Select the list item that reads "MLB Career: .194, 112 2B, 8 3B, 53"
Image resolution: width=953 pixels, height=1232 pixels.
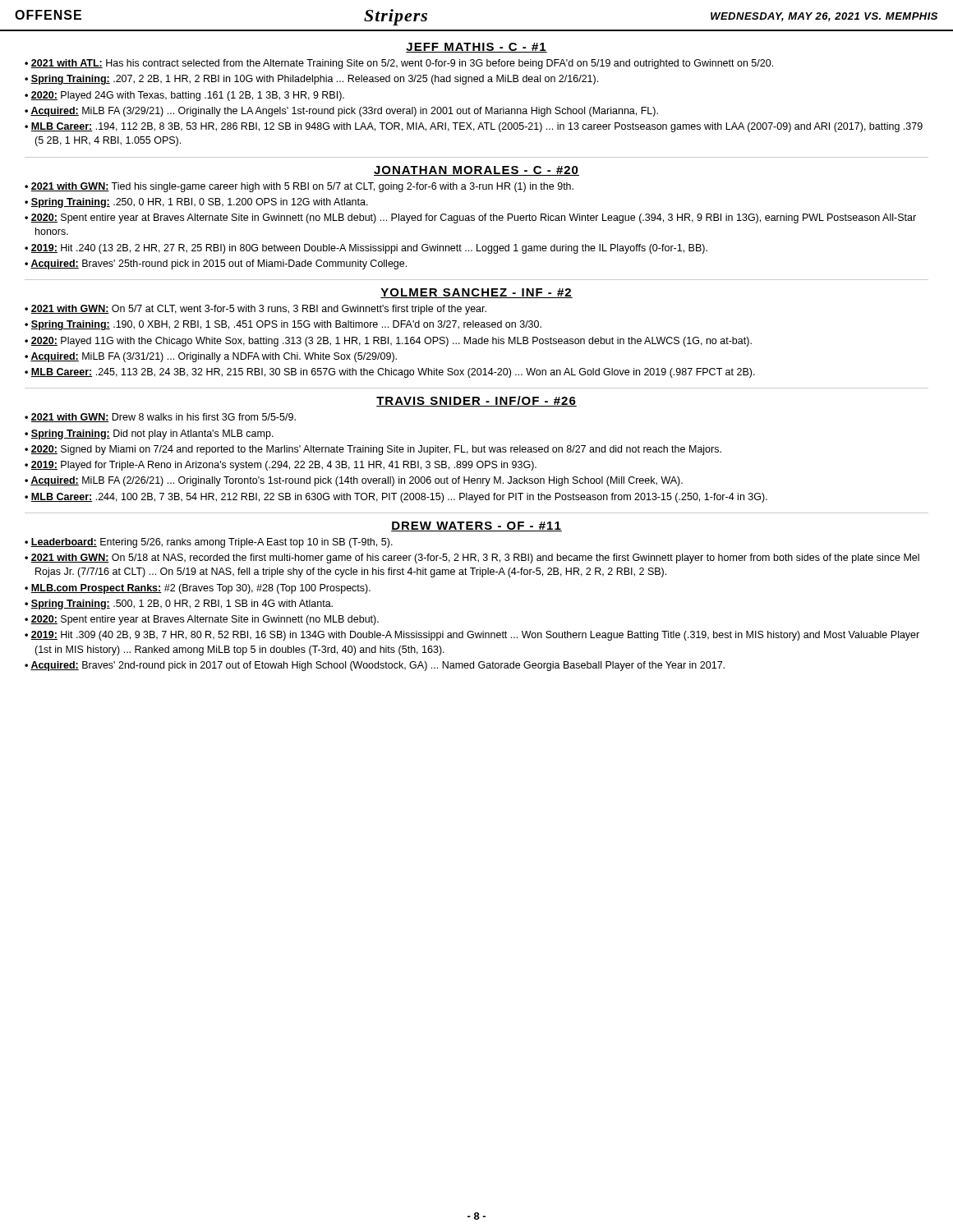pyautogui.click(x=477, y=134)
